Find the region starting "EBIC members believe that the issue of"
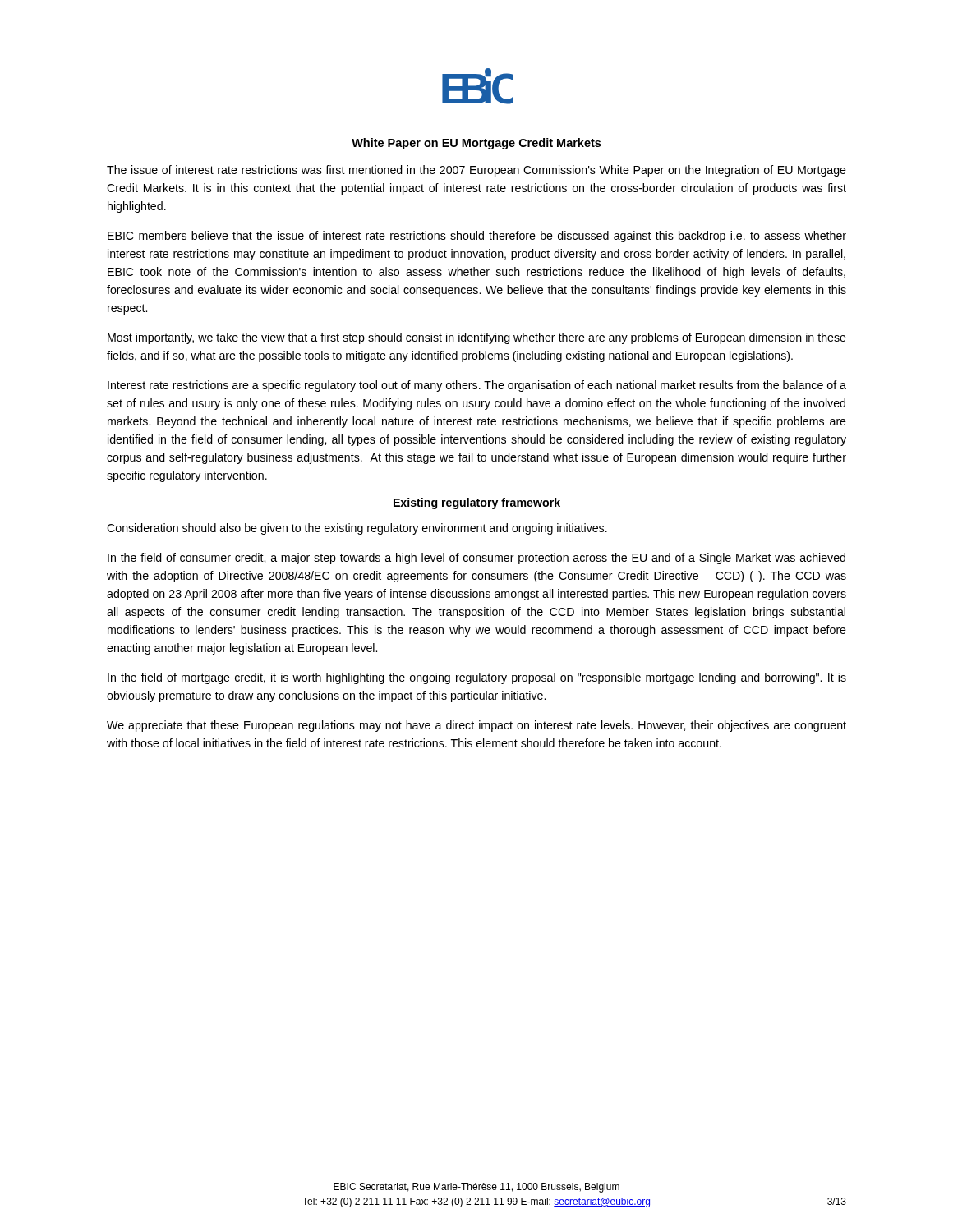The height and width of the screenshot is (1232, 953). tap(476, 272)
